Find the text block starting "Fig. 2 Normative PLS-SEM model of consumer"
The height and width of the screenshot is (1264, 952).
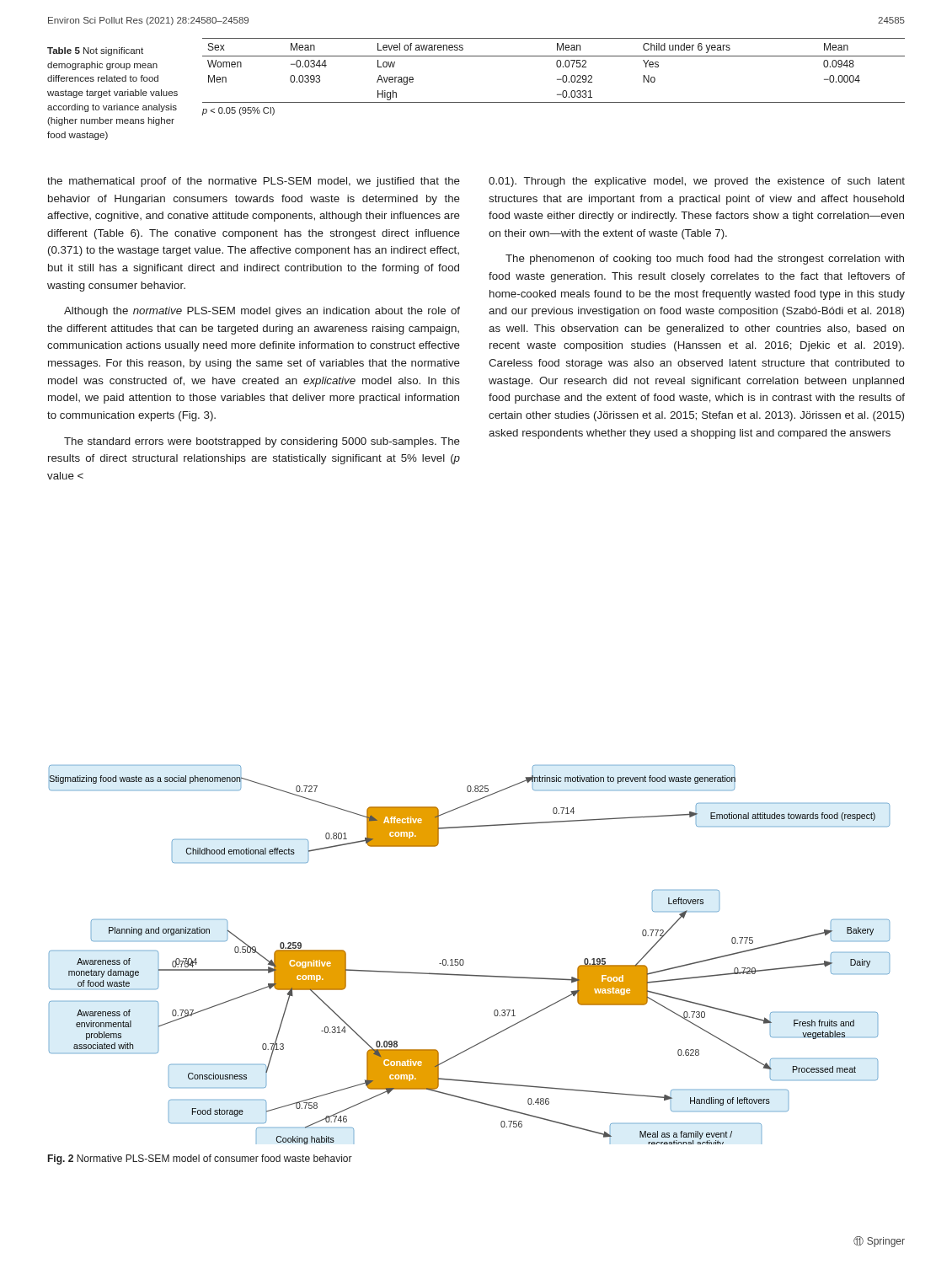(199, 1159)
